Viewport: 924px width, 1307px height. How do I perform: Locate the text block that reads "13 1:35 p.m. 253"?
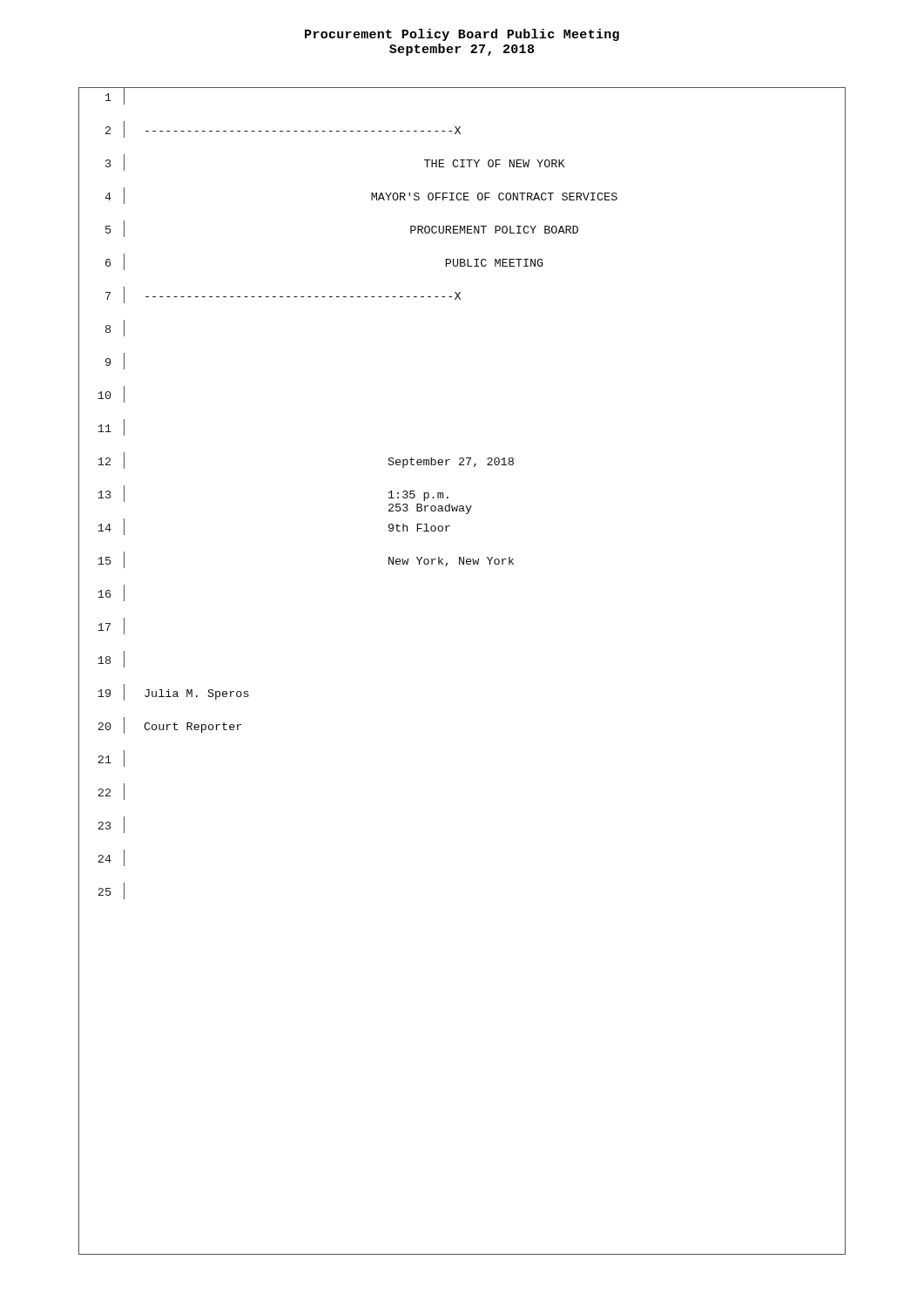(x=462, y=500)
